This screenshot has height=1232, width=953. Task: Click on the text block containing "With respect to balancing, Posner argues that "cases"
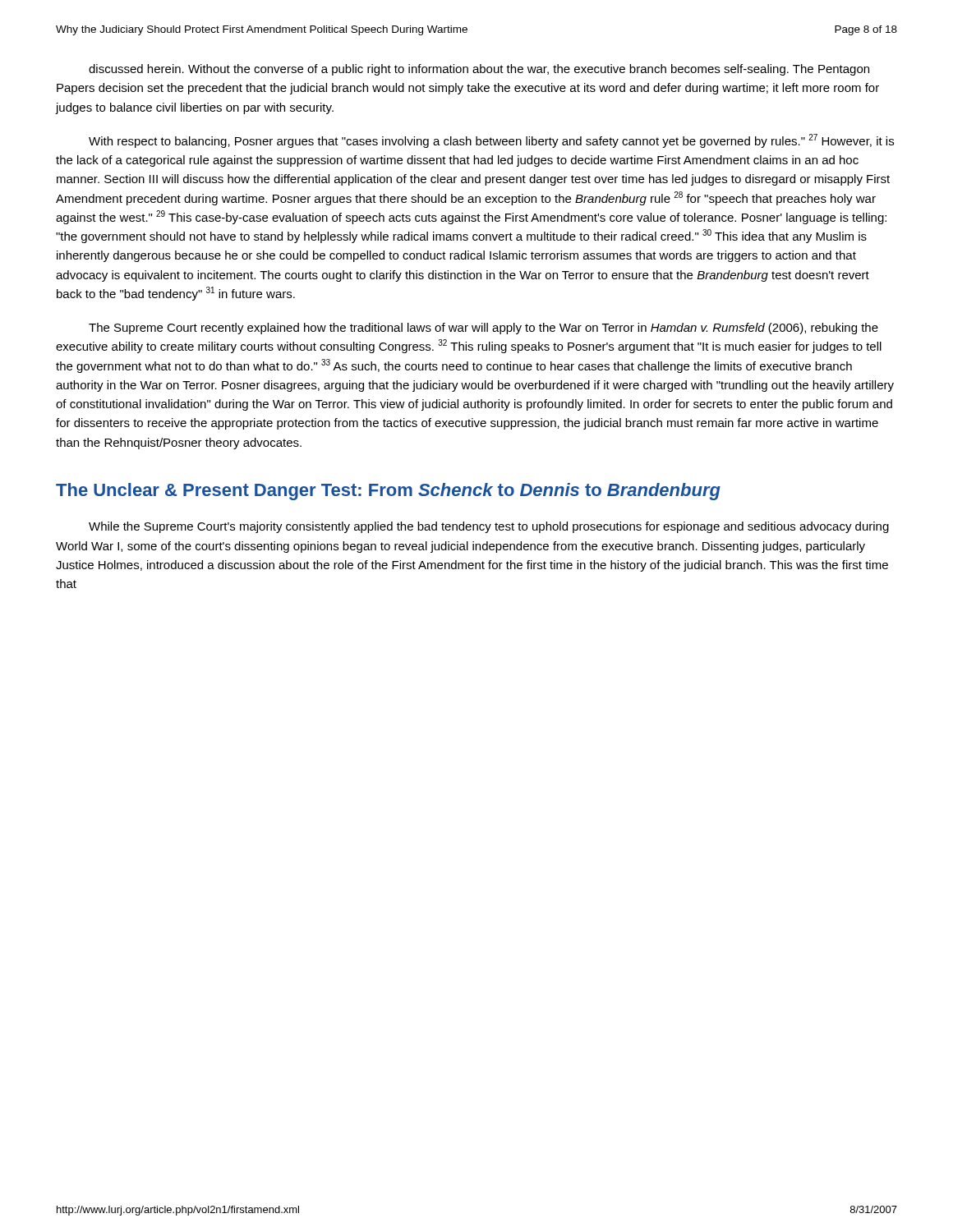(476, 217)
